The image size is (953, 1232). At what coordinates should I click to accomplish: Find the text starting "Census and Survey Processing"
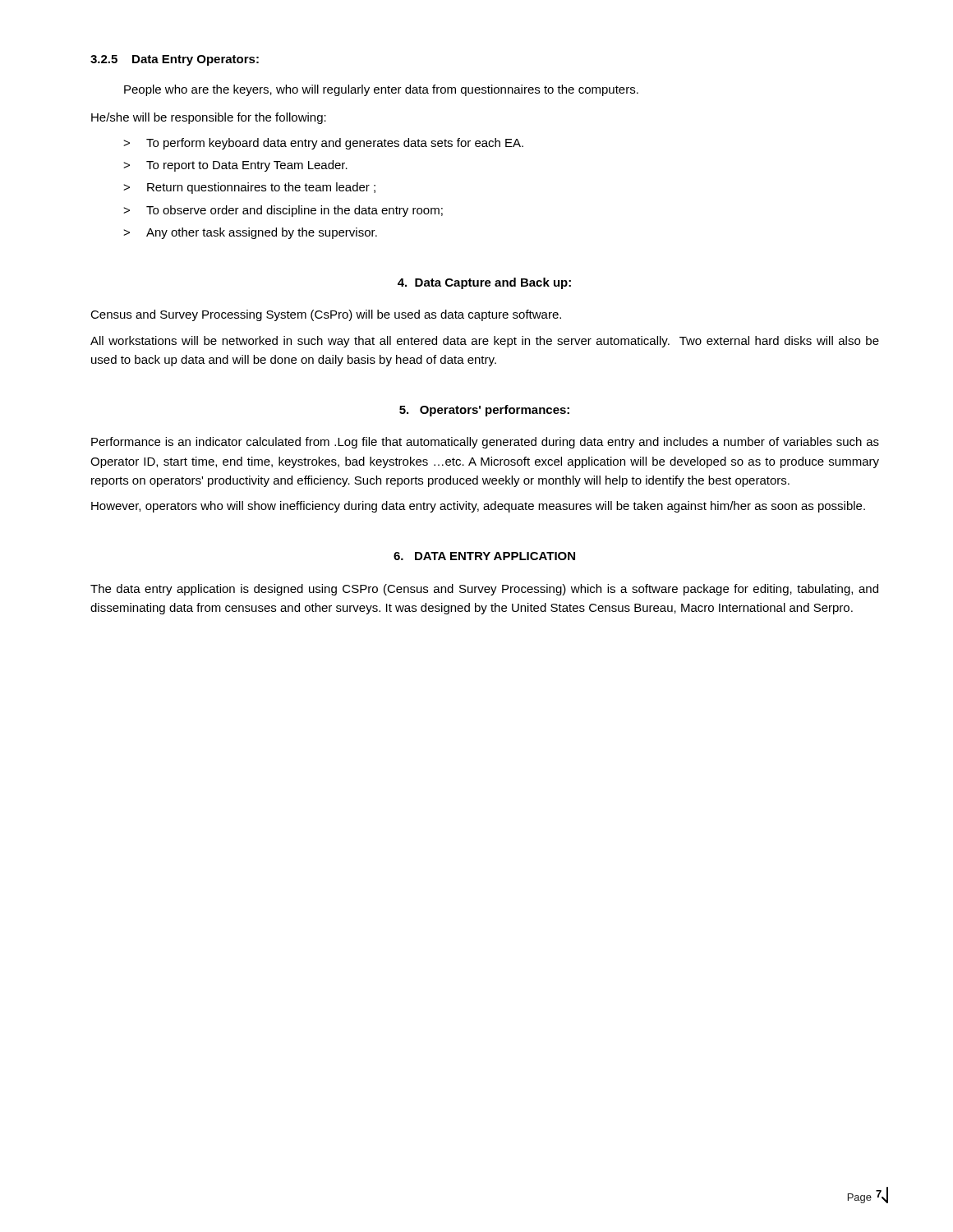point(326,314)
